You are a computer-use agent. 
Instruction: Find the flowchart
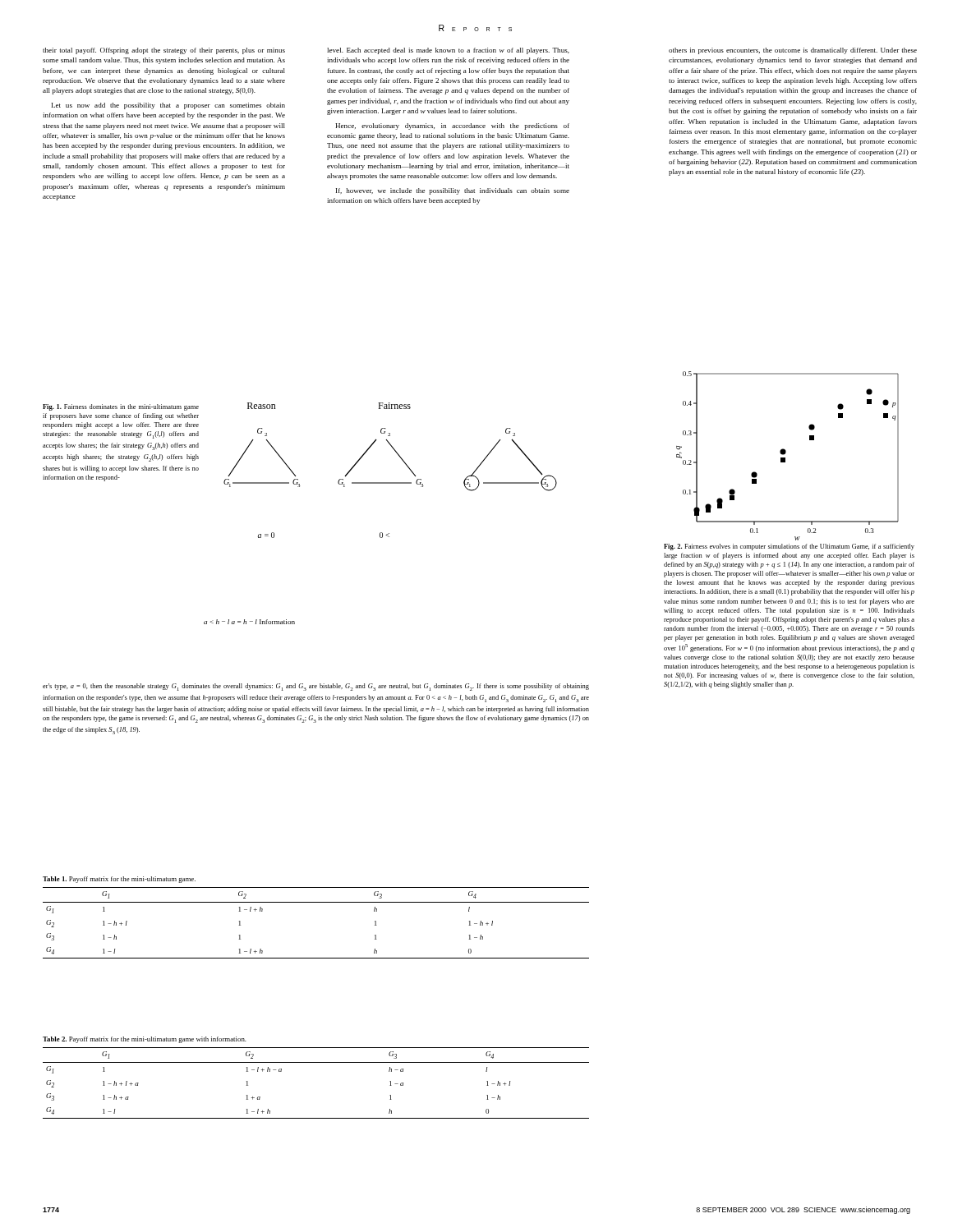point(395,510)
